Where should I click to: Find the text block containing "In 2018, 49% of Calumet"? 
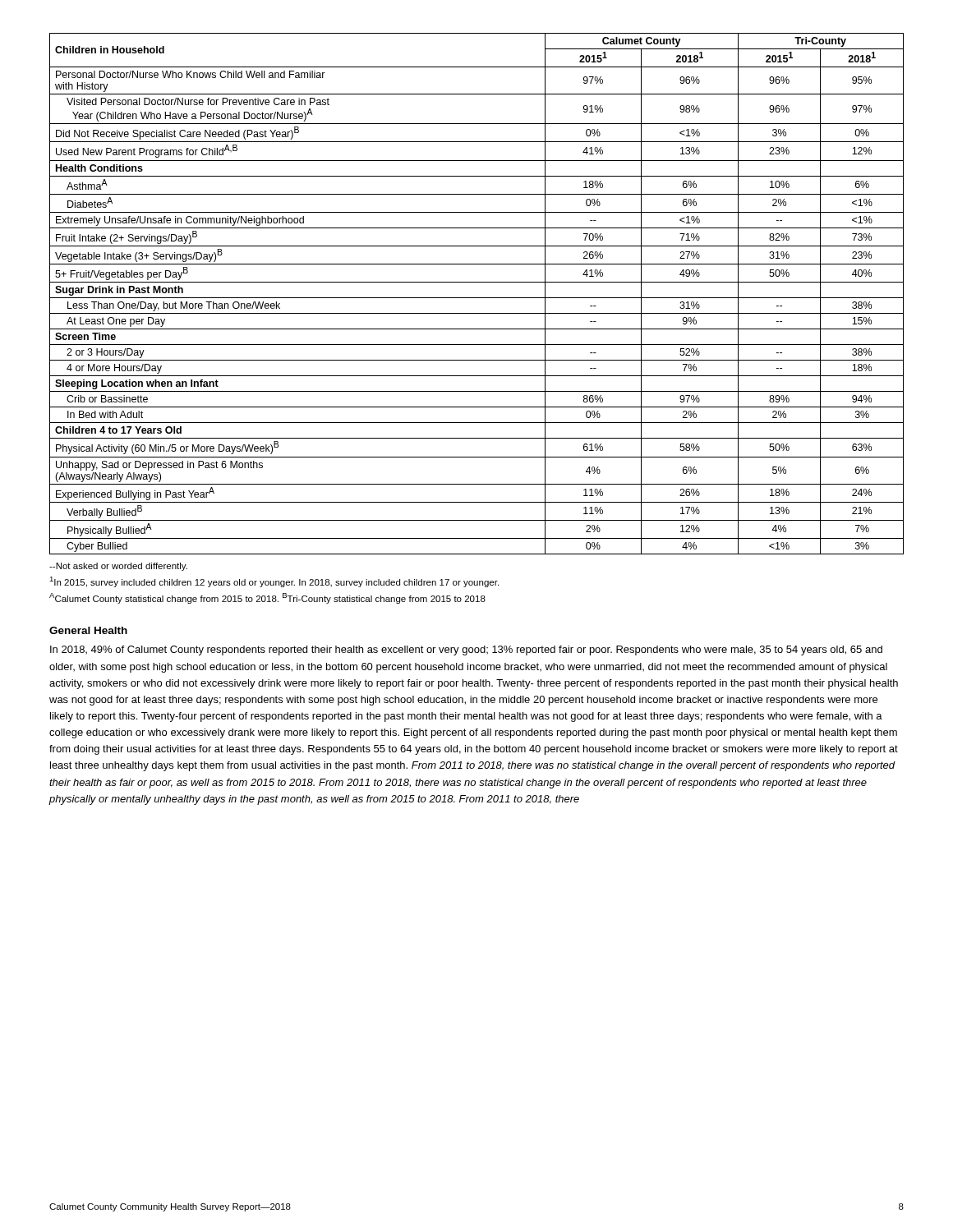coord(474,724)
